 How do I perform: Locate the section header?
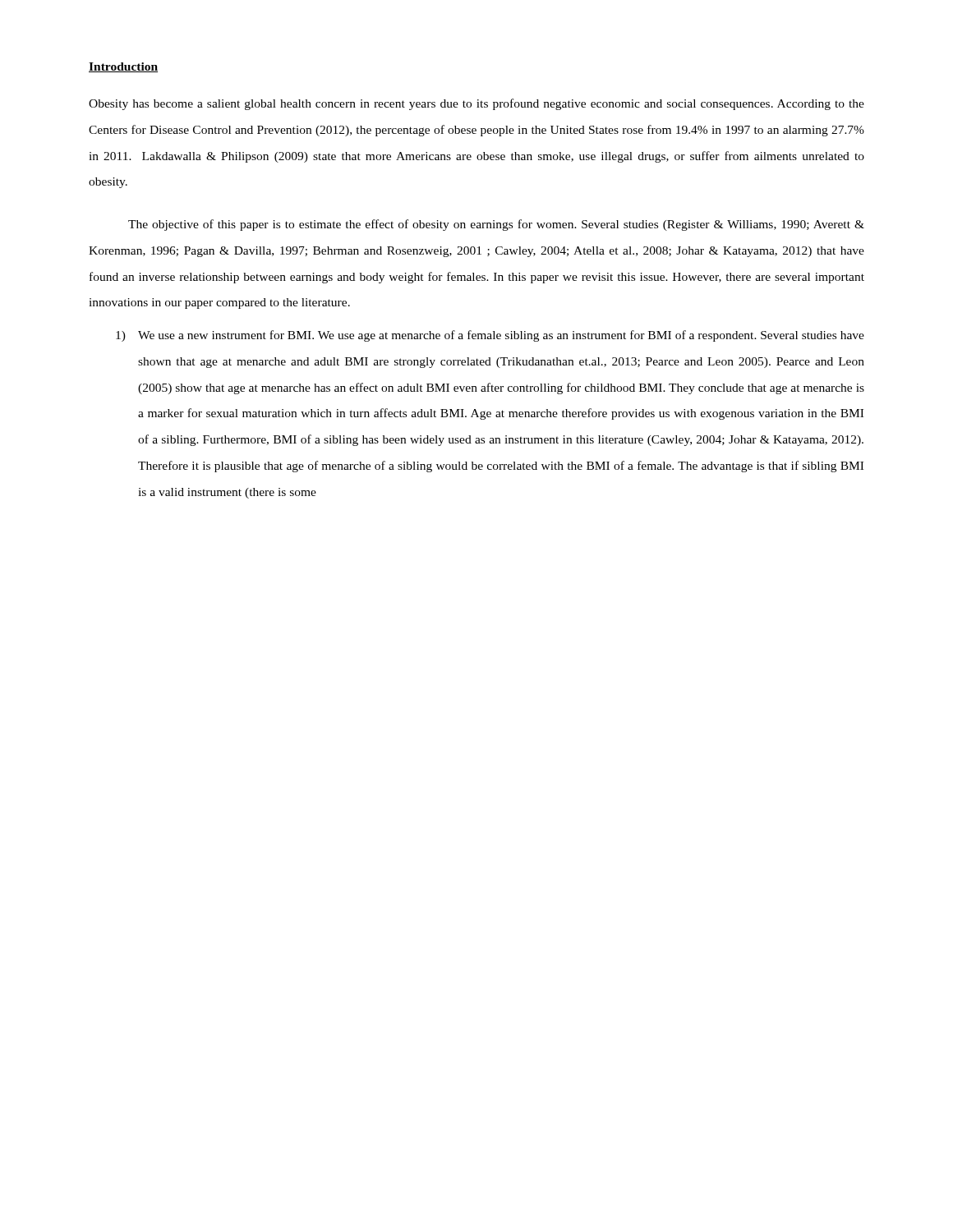click(x=123, y=66)
